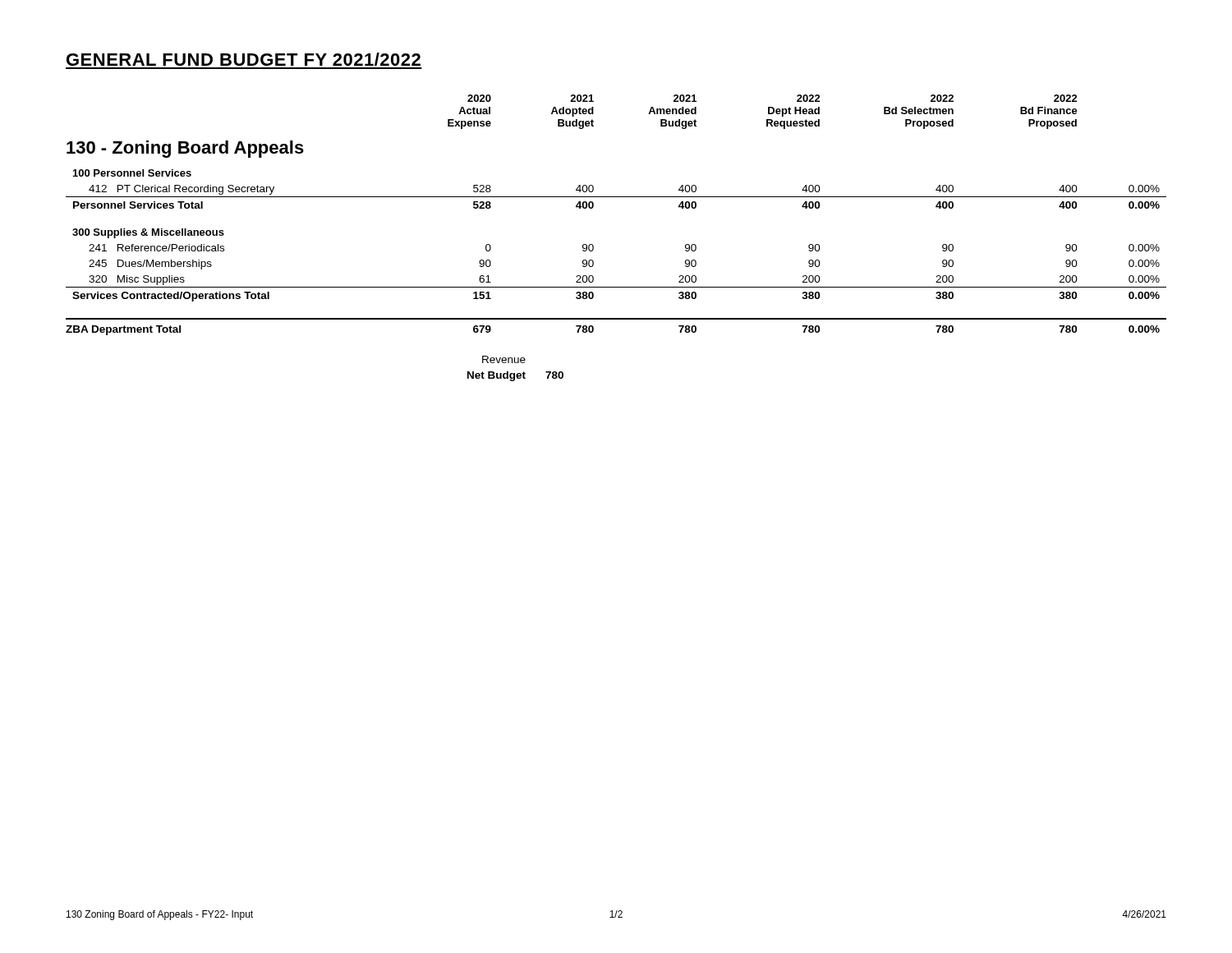Select the title containing "GENERAL FUND BUDGET"

click(x=244, y=60)
